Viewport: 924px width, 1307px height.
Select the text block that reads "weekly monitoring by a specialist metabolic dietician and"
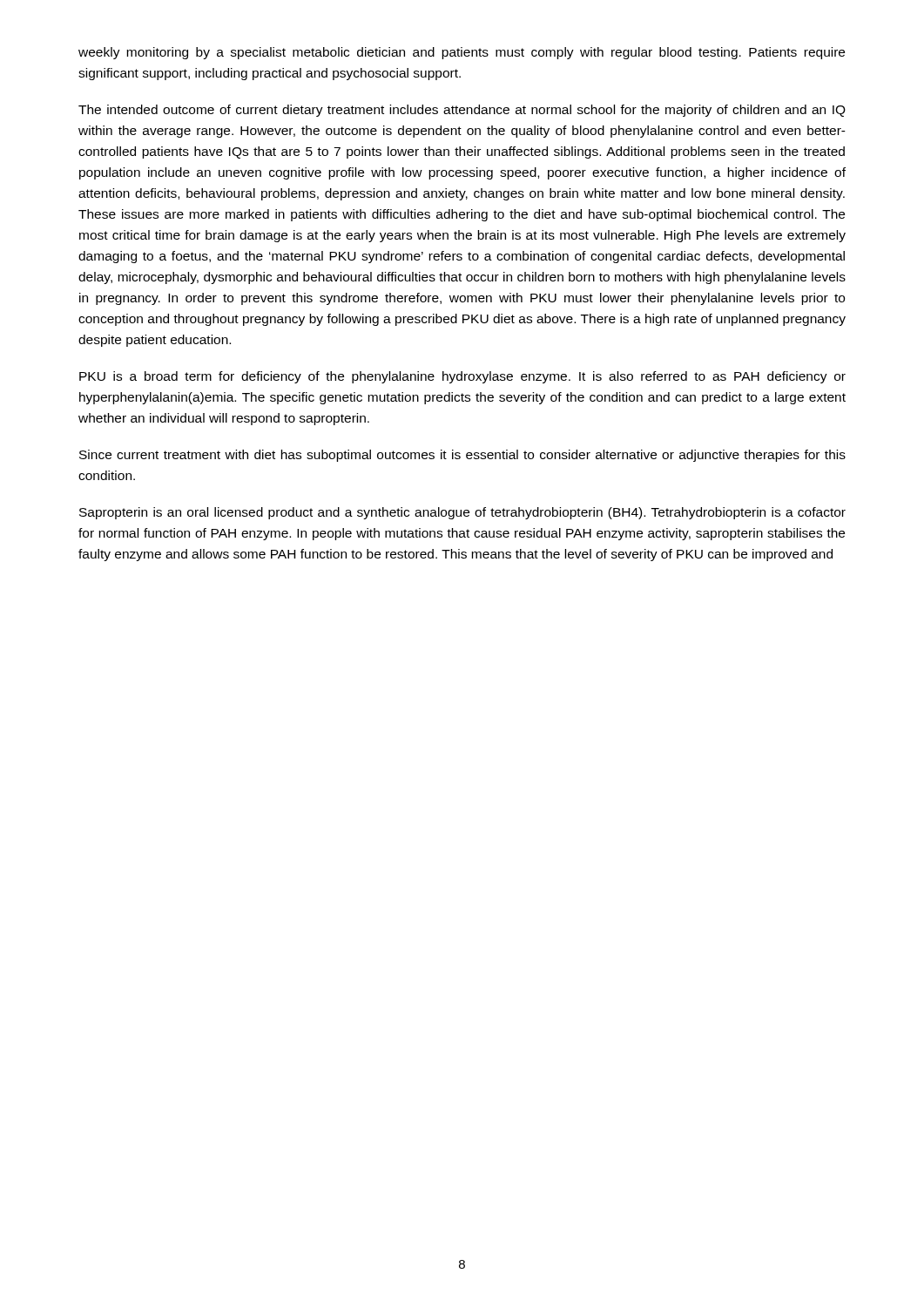(x=462, y=62)
